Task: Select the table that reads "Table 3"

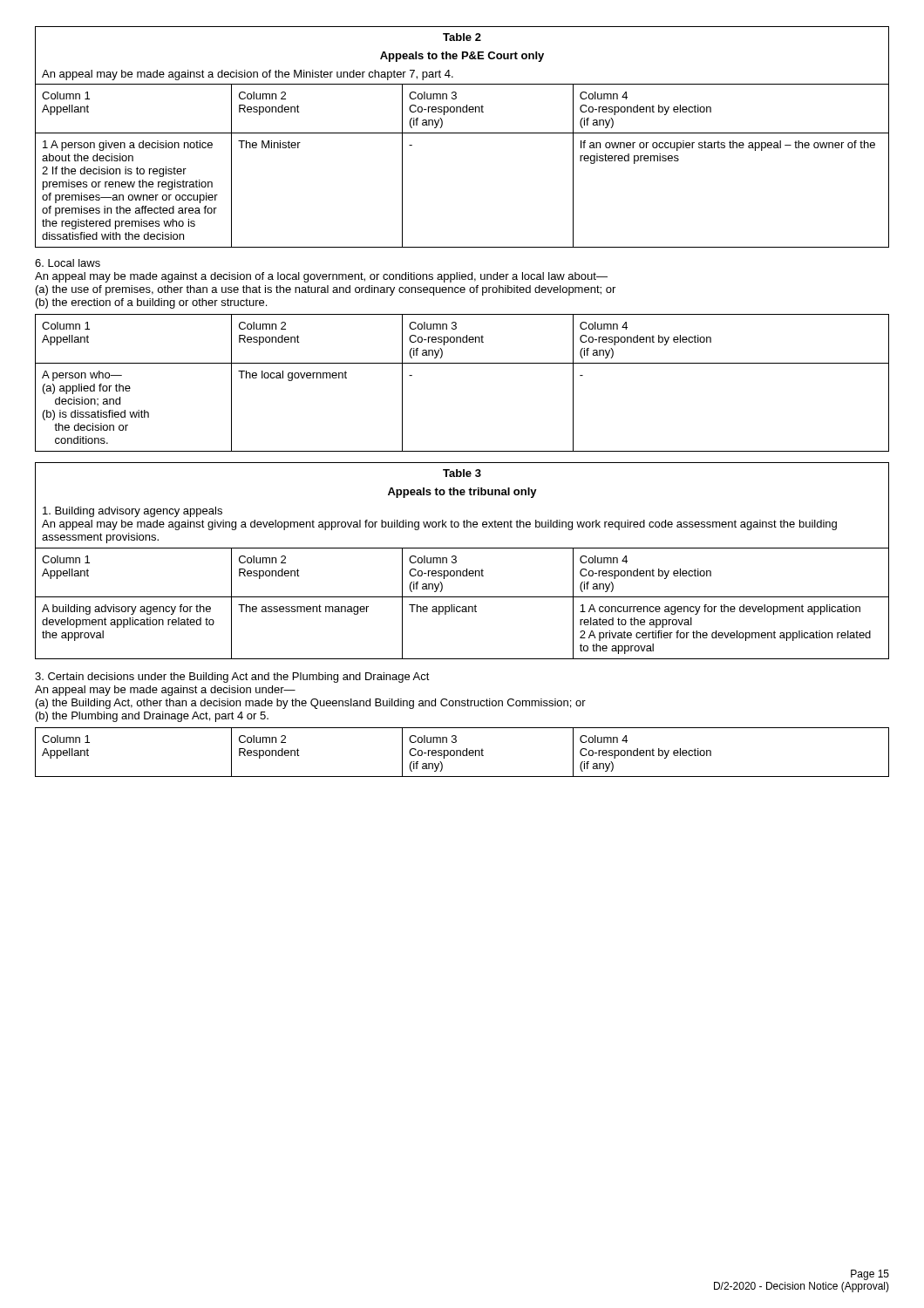Action: click(x=462, y=561)
